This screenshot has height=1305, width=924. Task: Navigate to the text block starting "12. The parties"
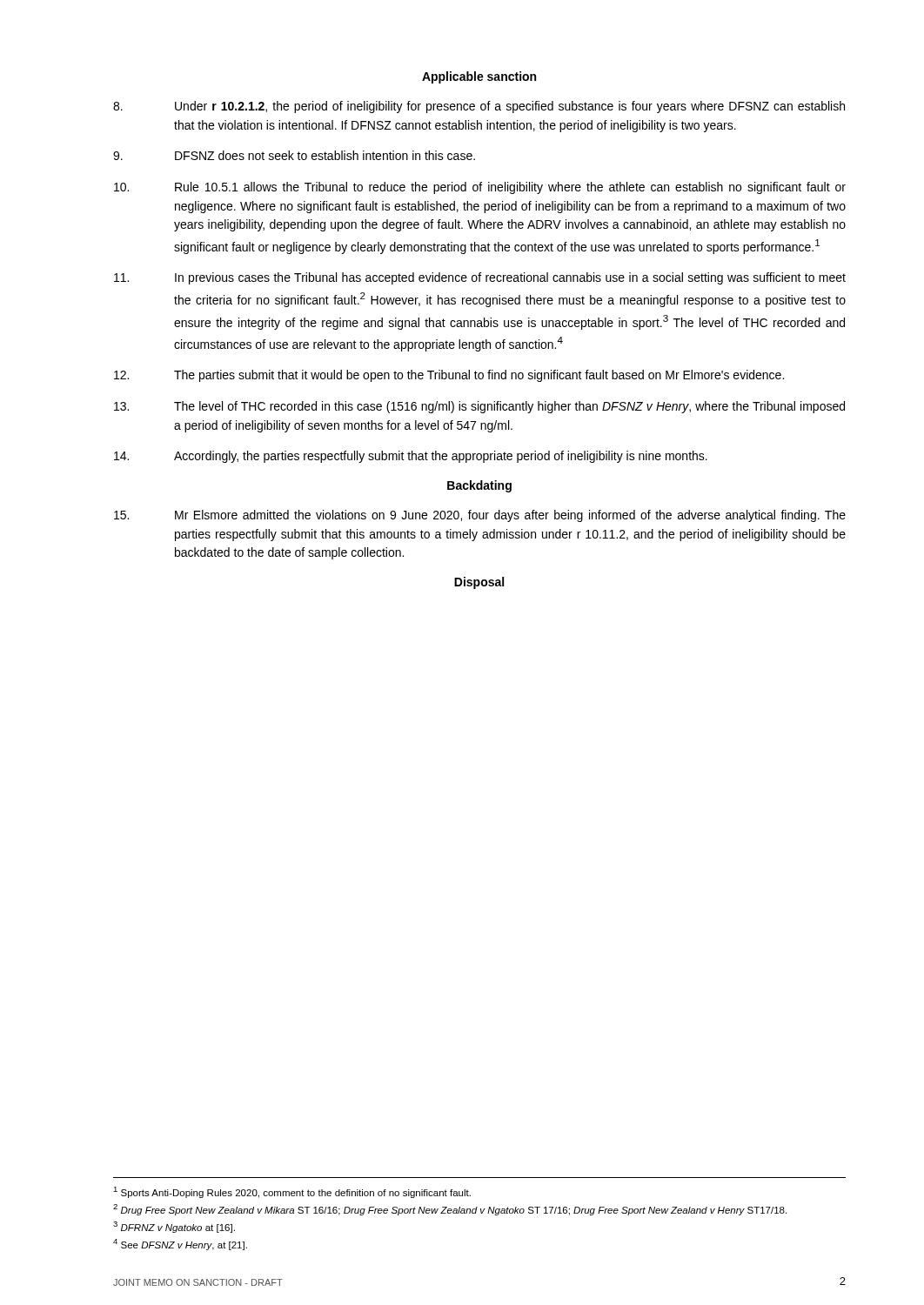(479, 376)
